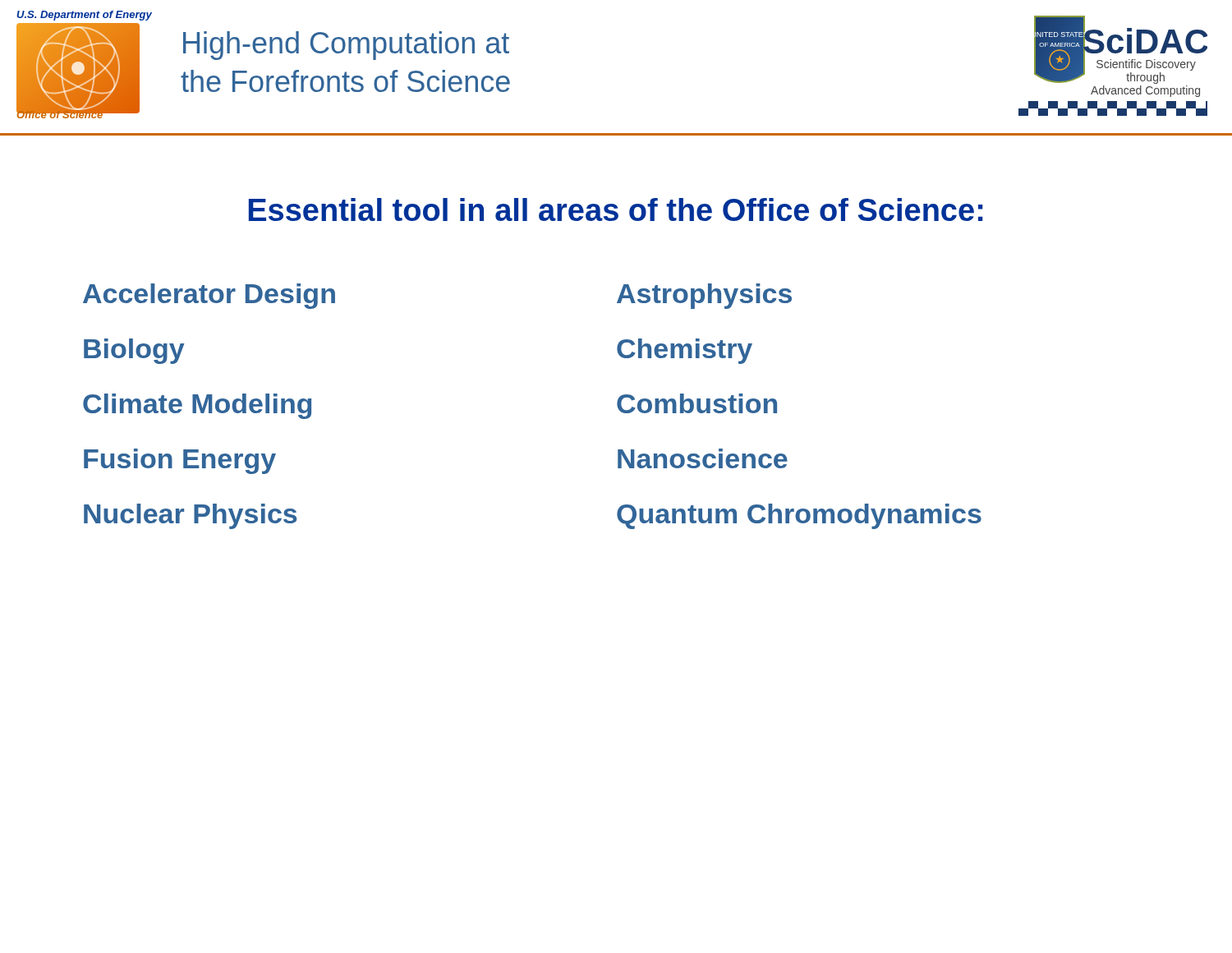Image resolution: width=1232 pixels, height=953 pixels.
Task: Locate the text "Fusion Energy"
Action: (x=179, y=458)
